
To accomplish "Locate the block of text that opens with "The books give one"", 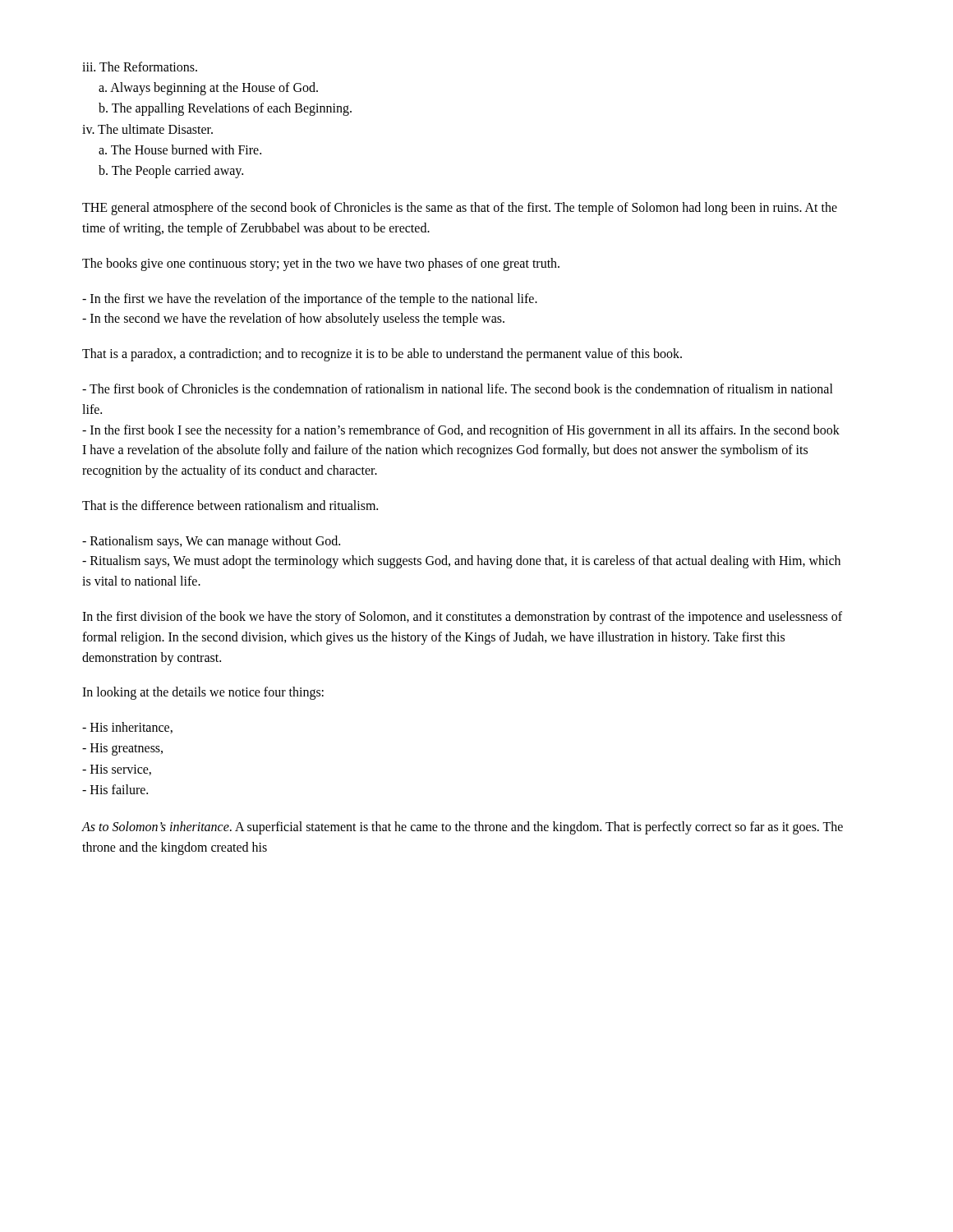I will point(321,263).
